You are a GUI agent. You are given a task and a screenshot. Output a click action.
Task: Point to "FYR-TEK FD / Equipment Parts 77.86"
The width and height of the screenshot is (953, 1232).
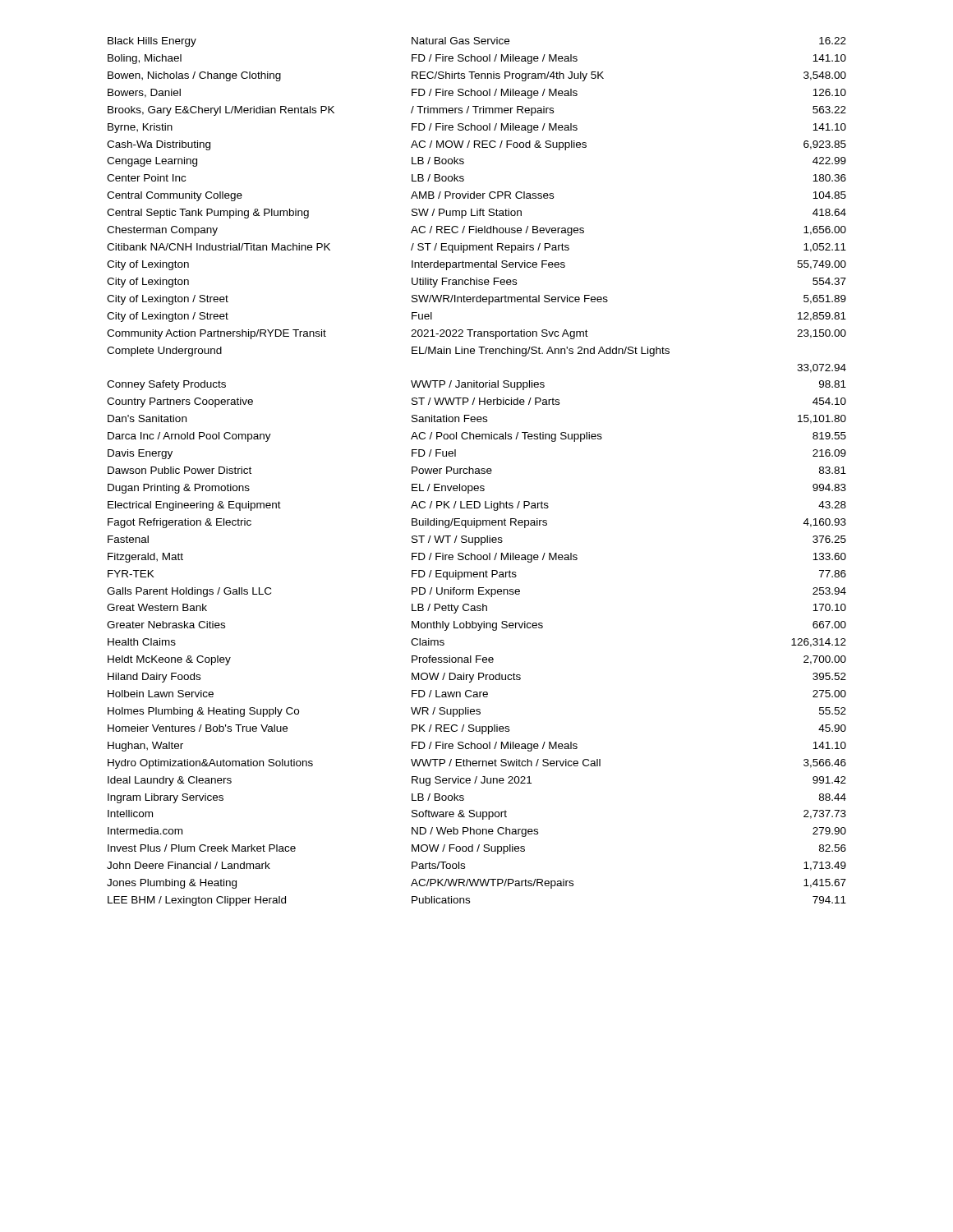476,574
